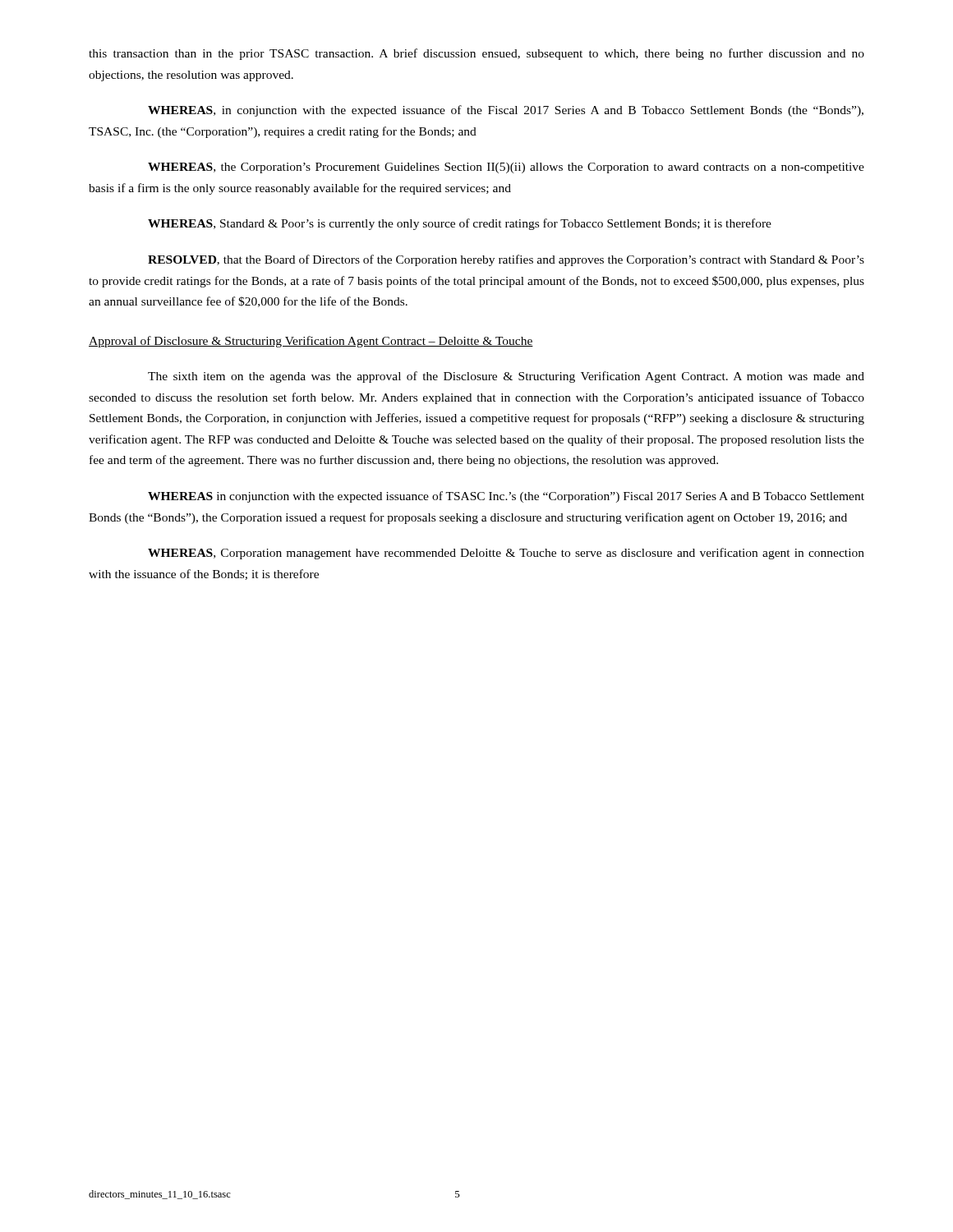The width and height of the screenshot is (953, 1232).
Task: Click a section header
Action: click(476, 340)
